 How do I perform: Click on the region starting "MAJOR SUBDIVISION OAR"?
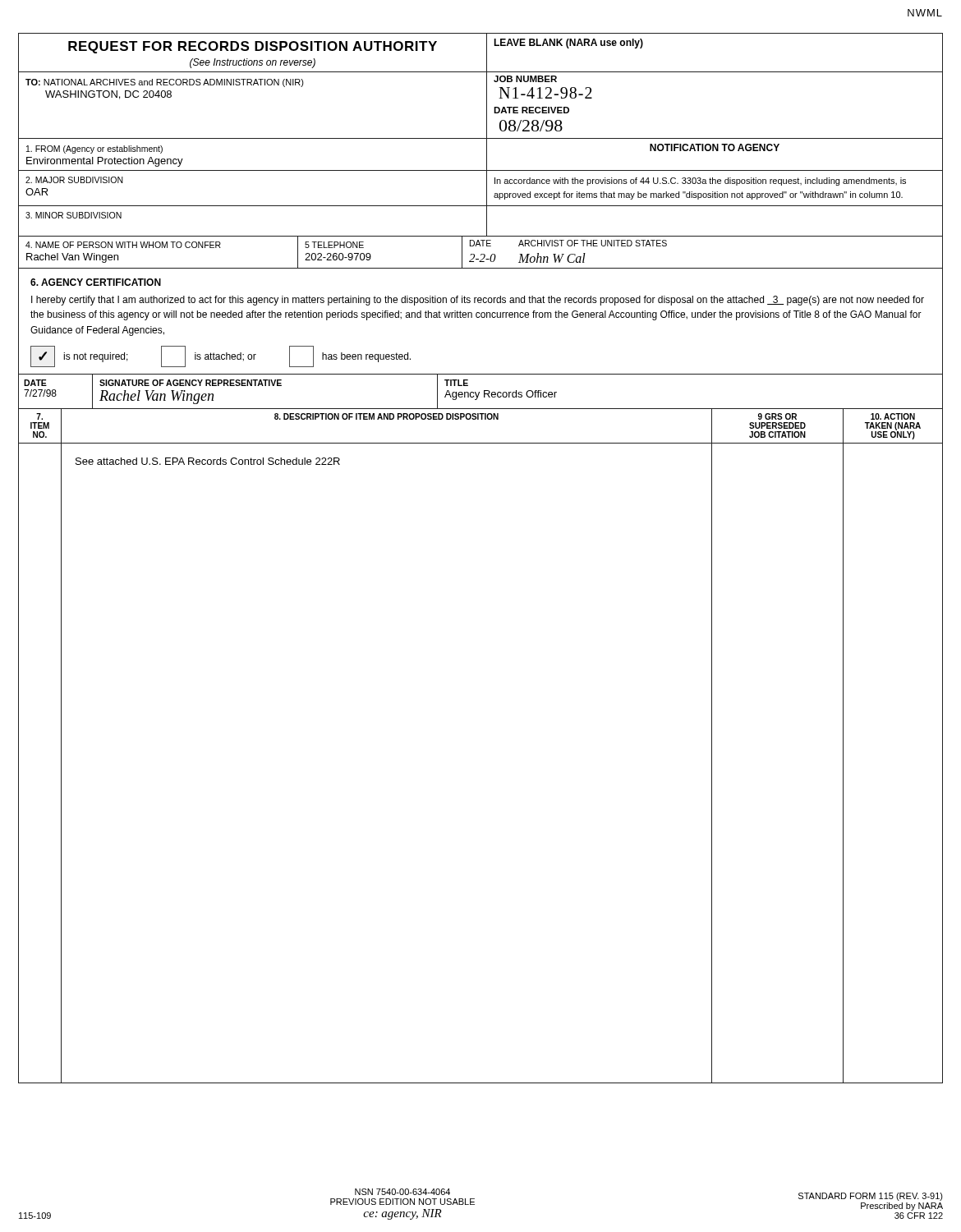tap(74, 186)
